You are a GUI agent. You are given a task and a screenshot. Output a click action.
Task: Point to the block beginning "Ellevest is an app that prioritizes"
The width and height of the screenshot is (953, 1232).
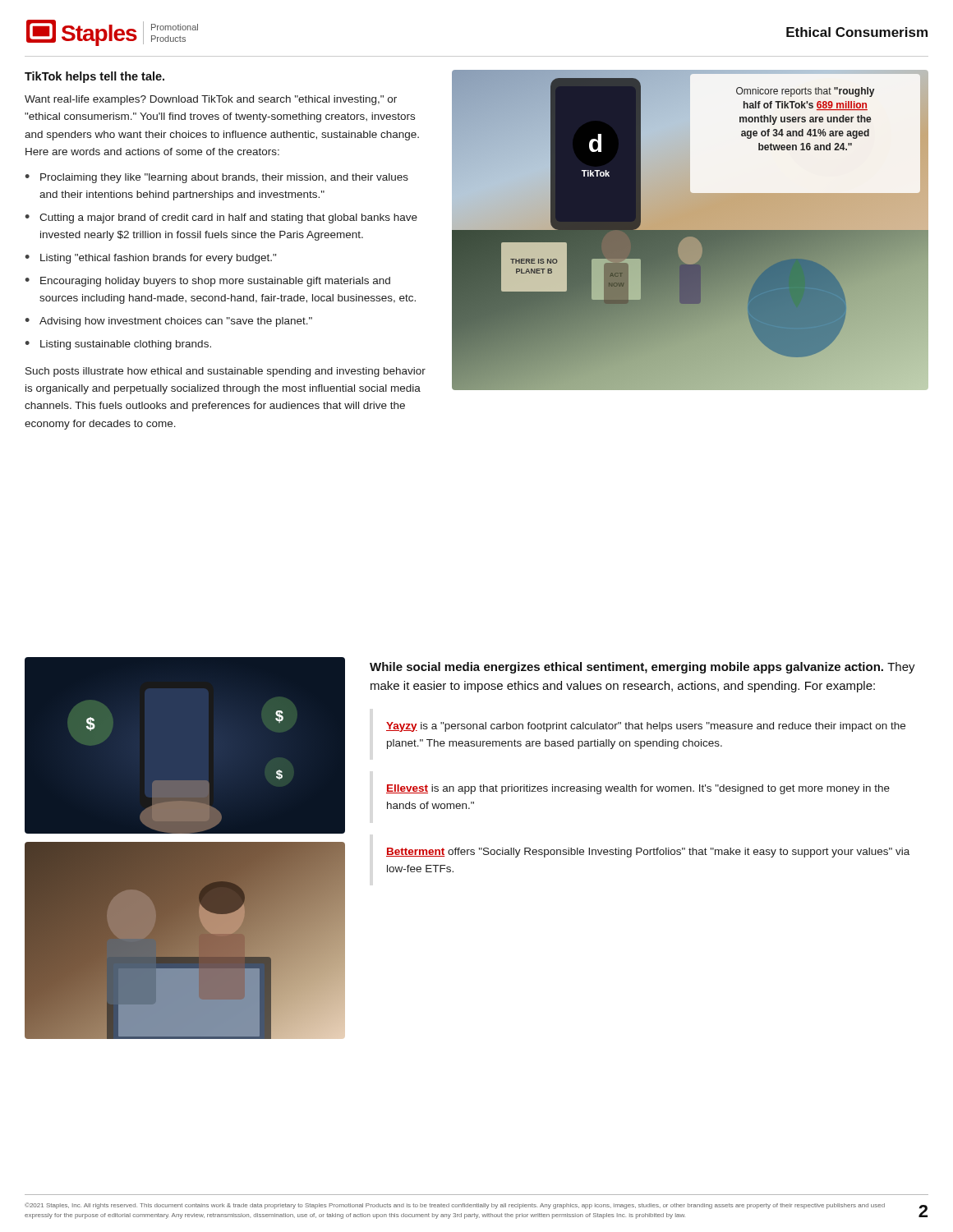[x=638, y=797]
